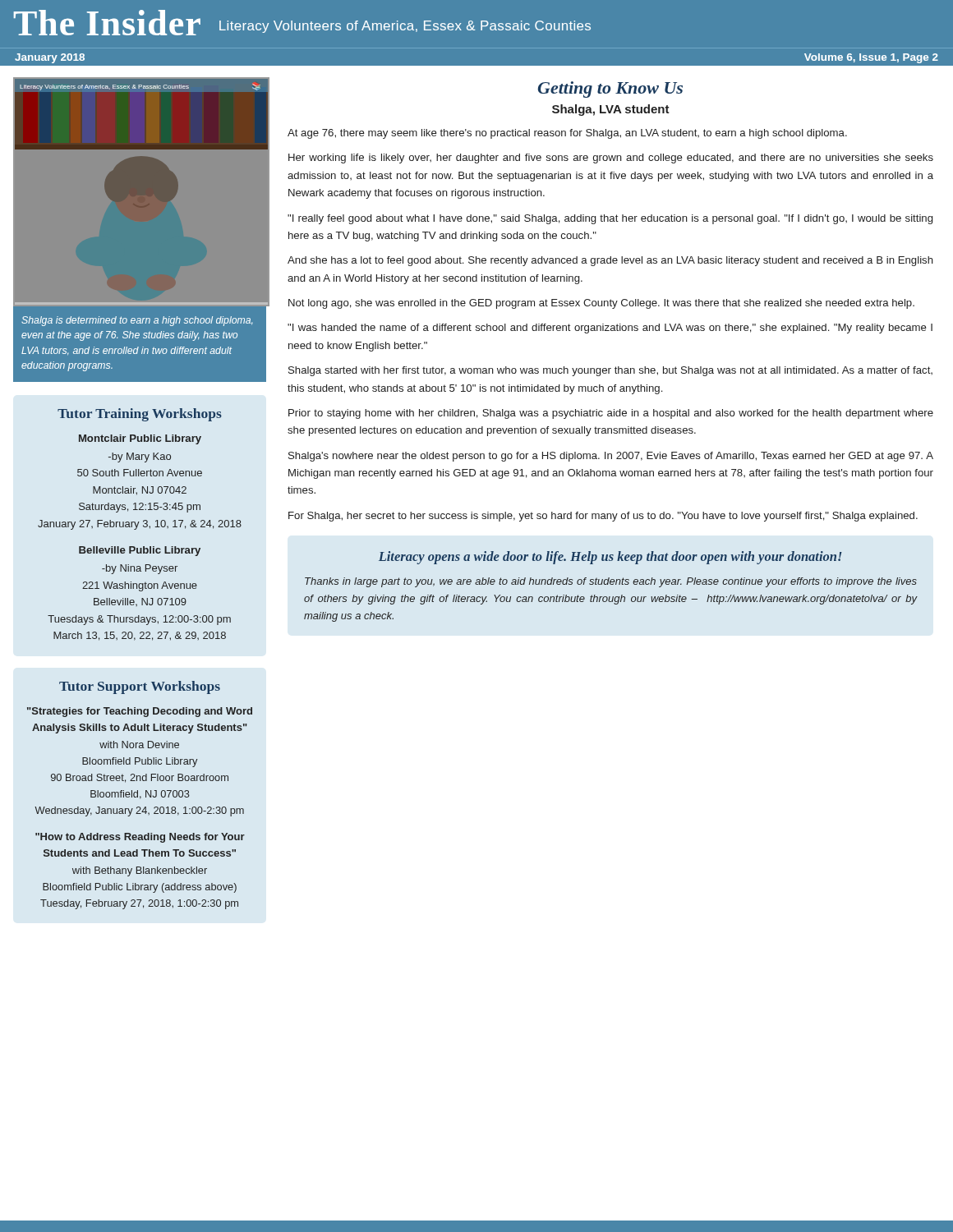Locate the text block with the text "For Shalga, her secret to her"

click(603, 515)
